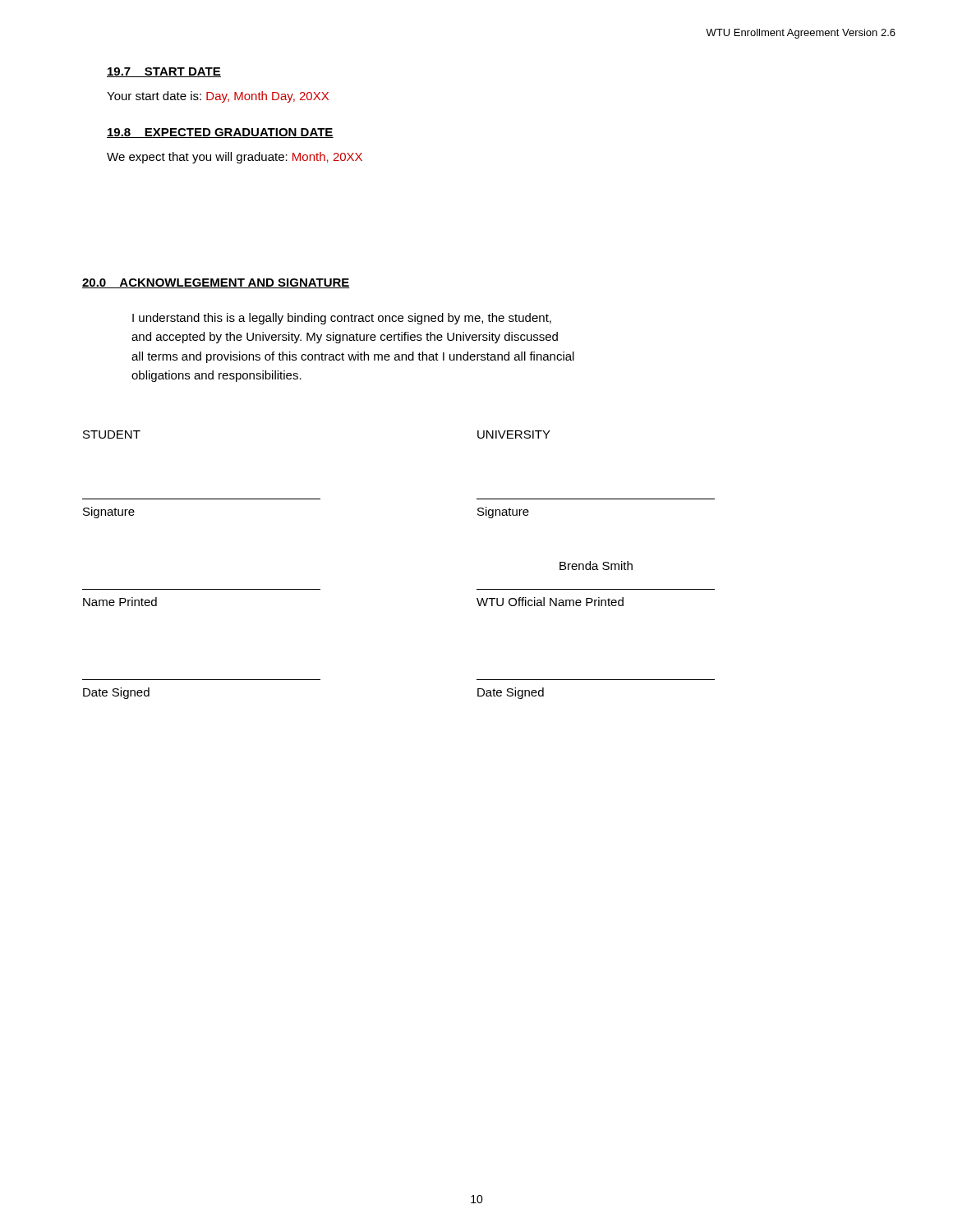Select the section header that says "19.7 START DATE"
The width and height of the screenshot is (953, 1232).
tap(164, 71)
